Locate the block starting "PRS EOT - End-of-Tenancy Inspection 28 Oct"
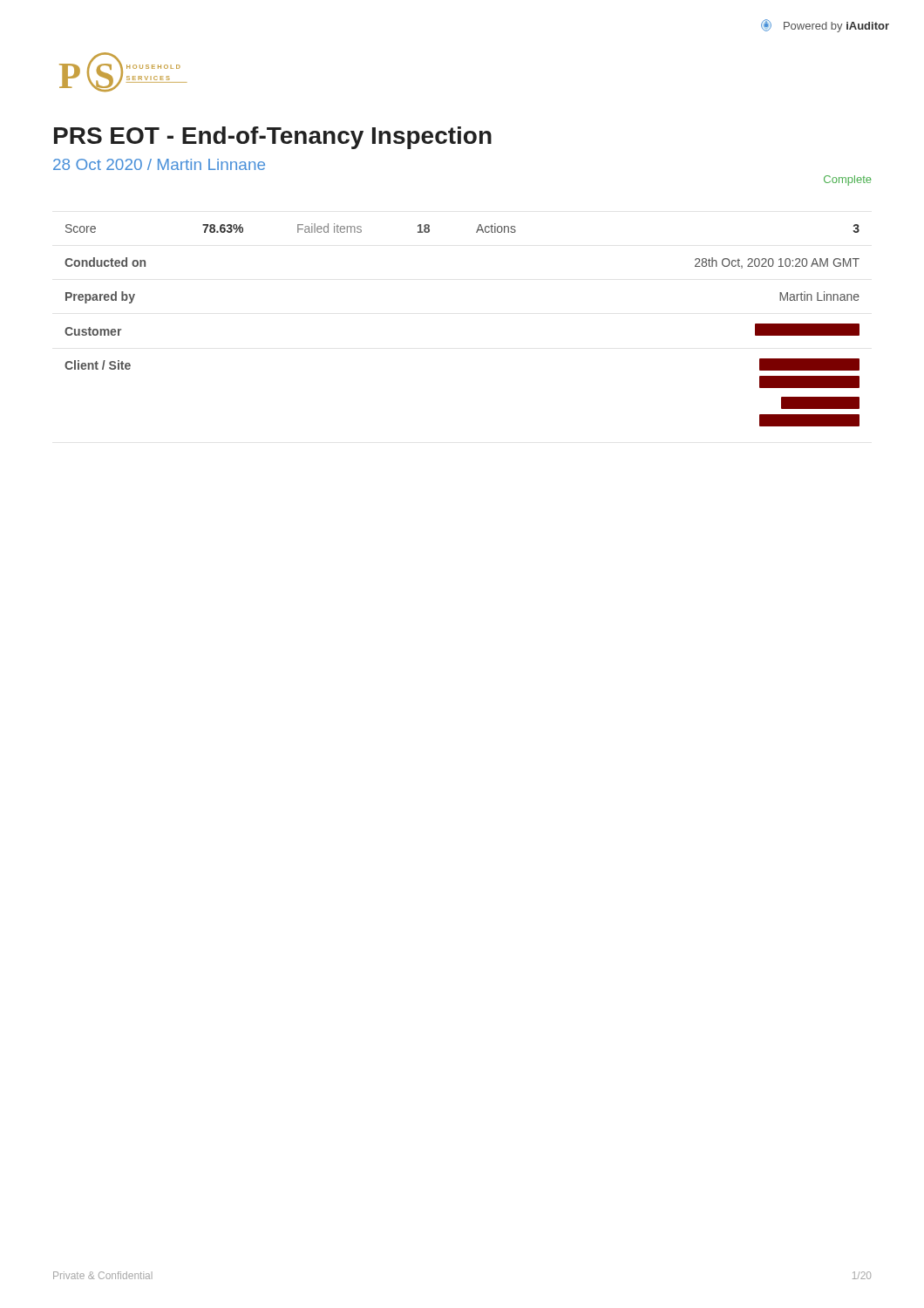Screen dimensions: 1308x924 click(x=272, y=148)
